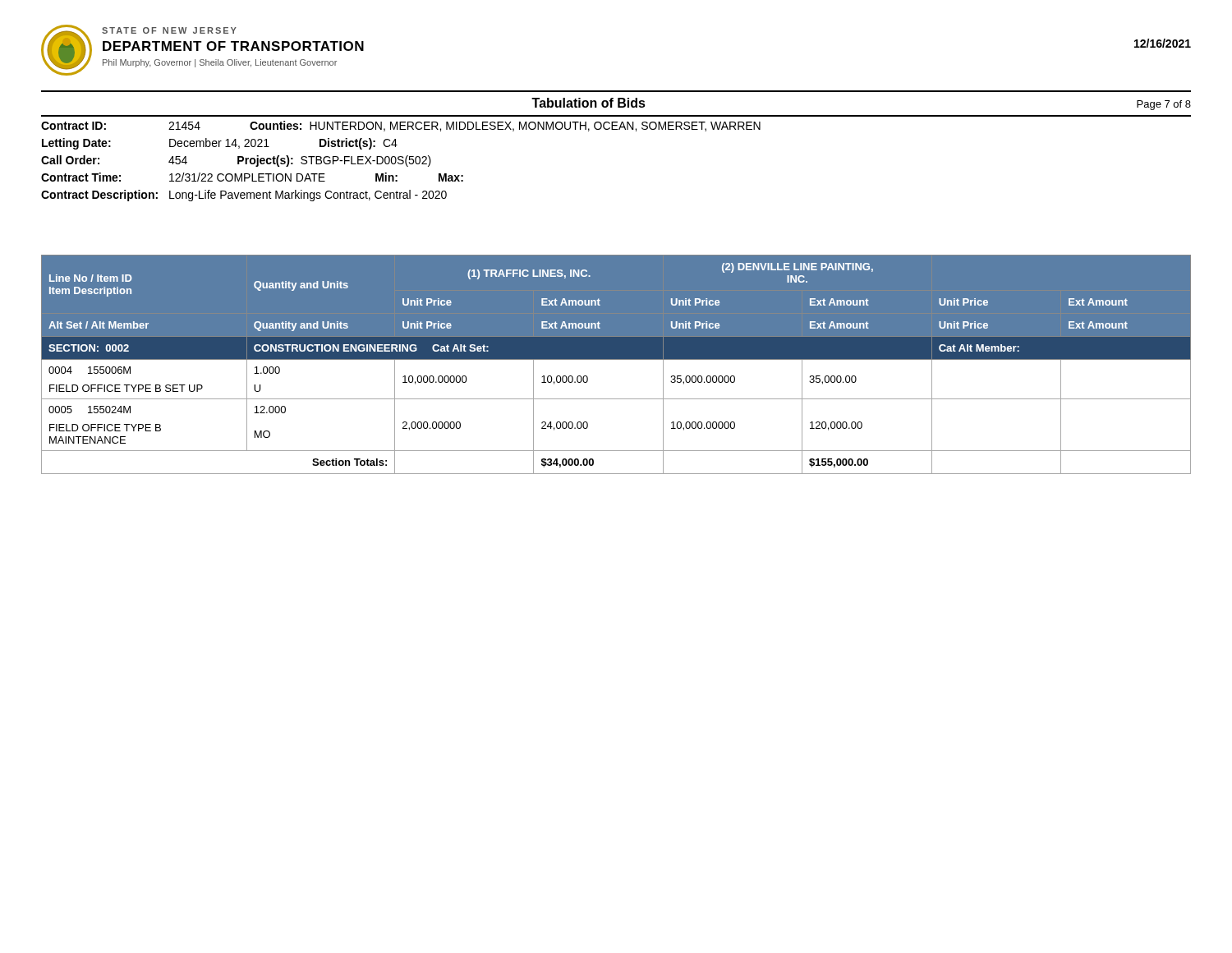
Task: Select the table that reads "0005 155024M"
Action: pyautogui.click(x=616, y=364)
